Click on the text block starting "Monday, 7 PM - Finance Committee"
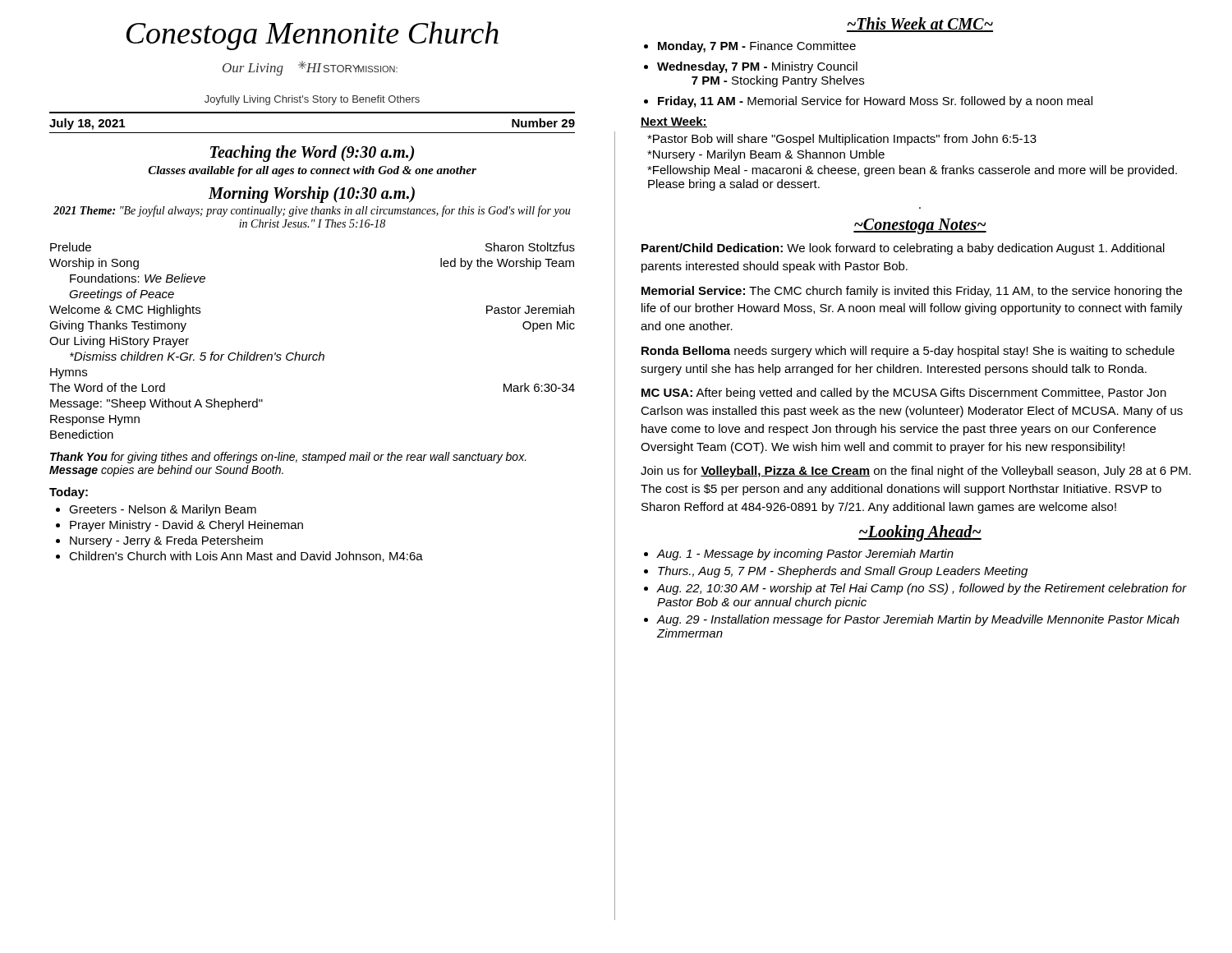The image size is (1232, 953). (750, 47)
